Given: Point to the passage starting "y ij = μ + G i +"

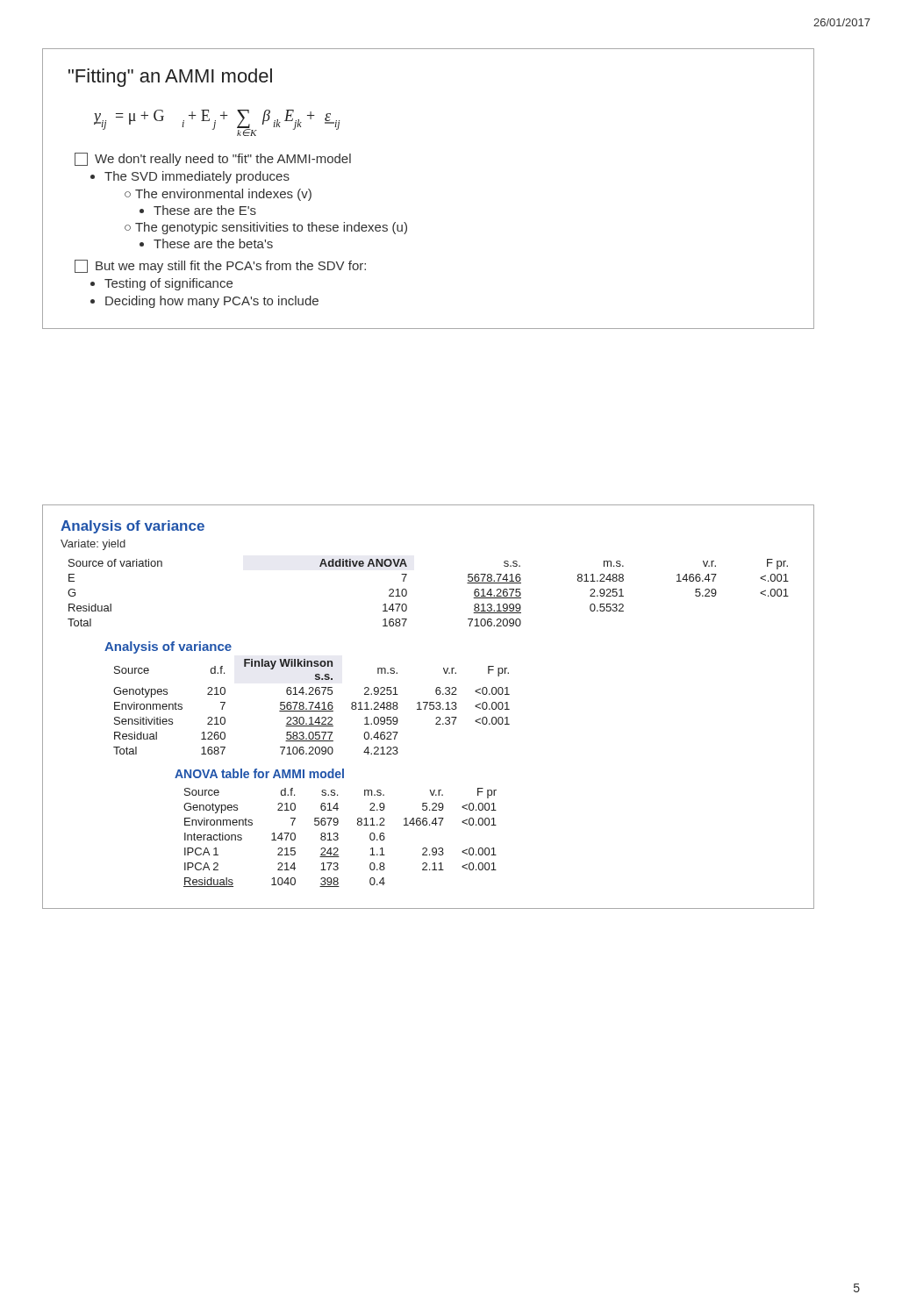Looking at the screenshot, I should pos(252,118).
